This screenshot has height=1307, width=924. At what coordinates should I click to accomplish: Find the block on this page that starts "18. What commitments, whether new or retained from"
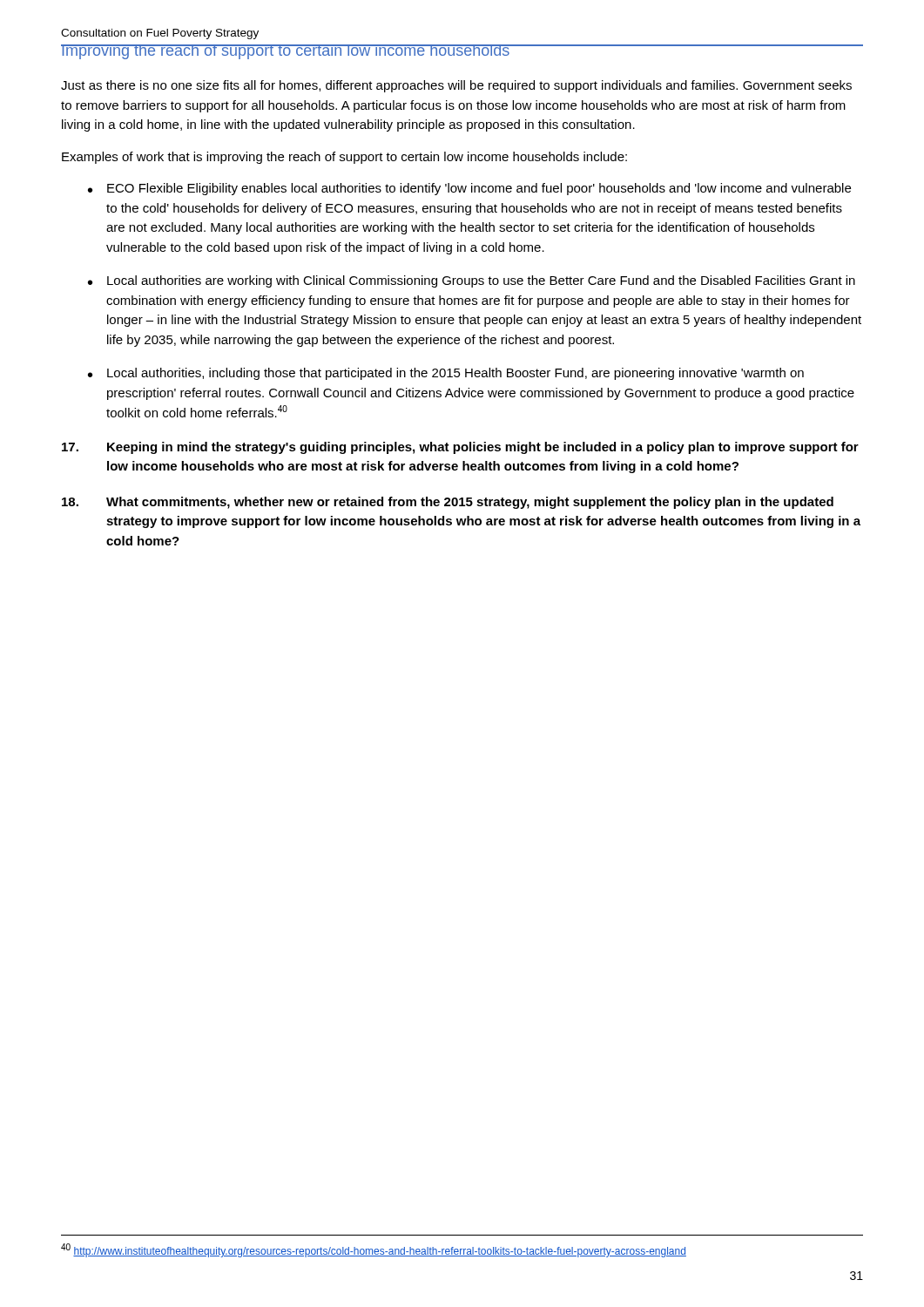(x=462, y=521)
